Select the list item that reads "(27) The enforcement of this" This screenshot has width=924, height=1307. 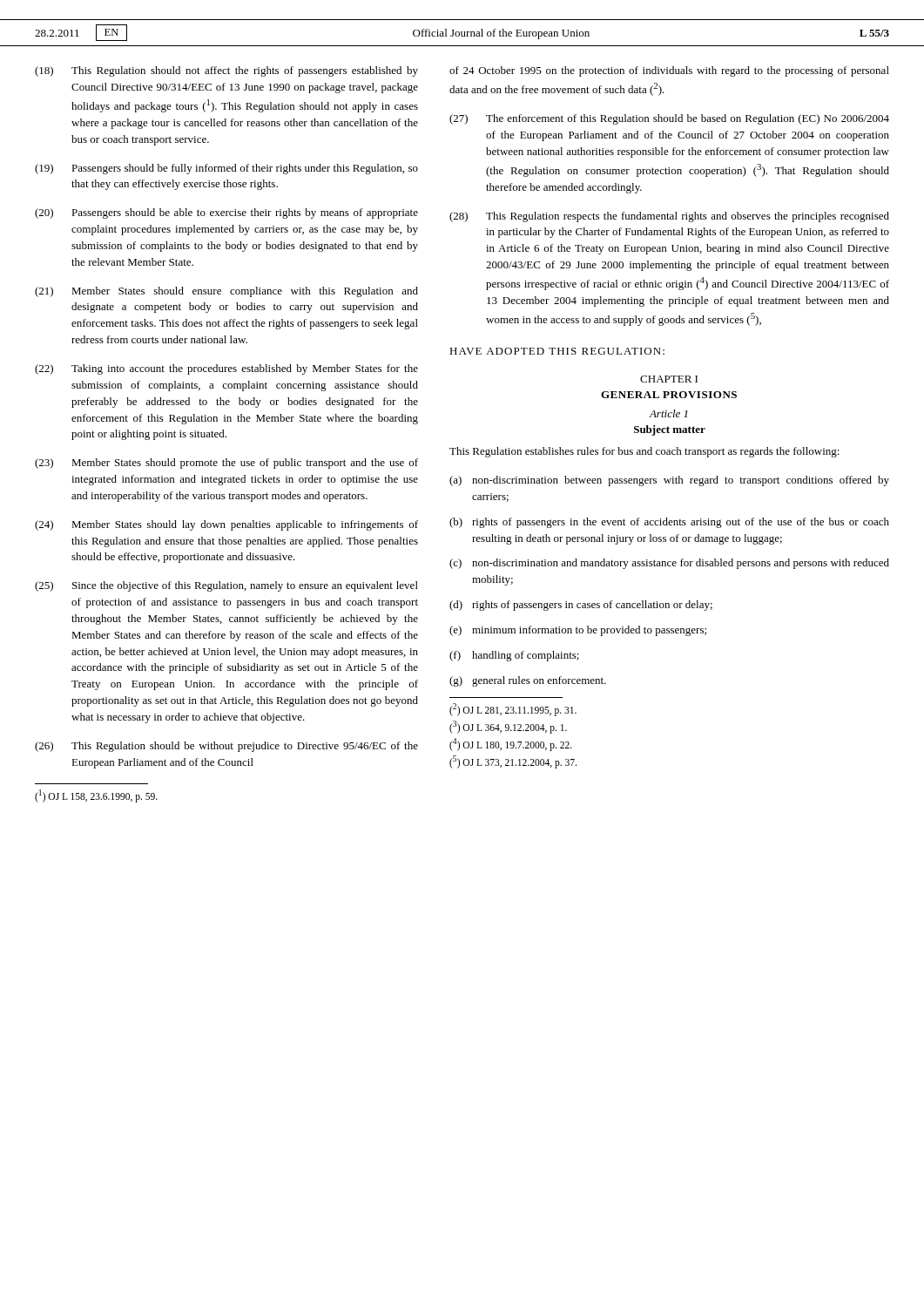coord(669,153)
